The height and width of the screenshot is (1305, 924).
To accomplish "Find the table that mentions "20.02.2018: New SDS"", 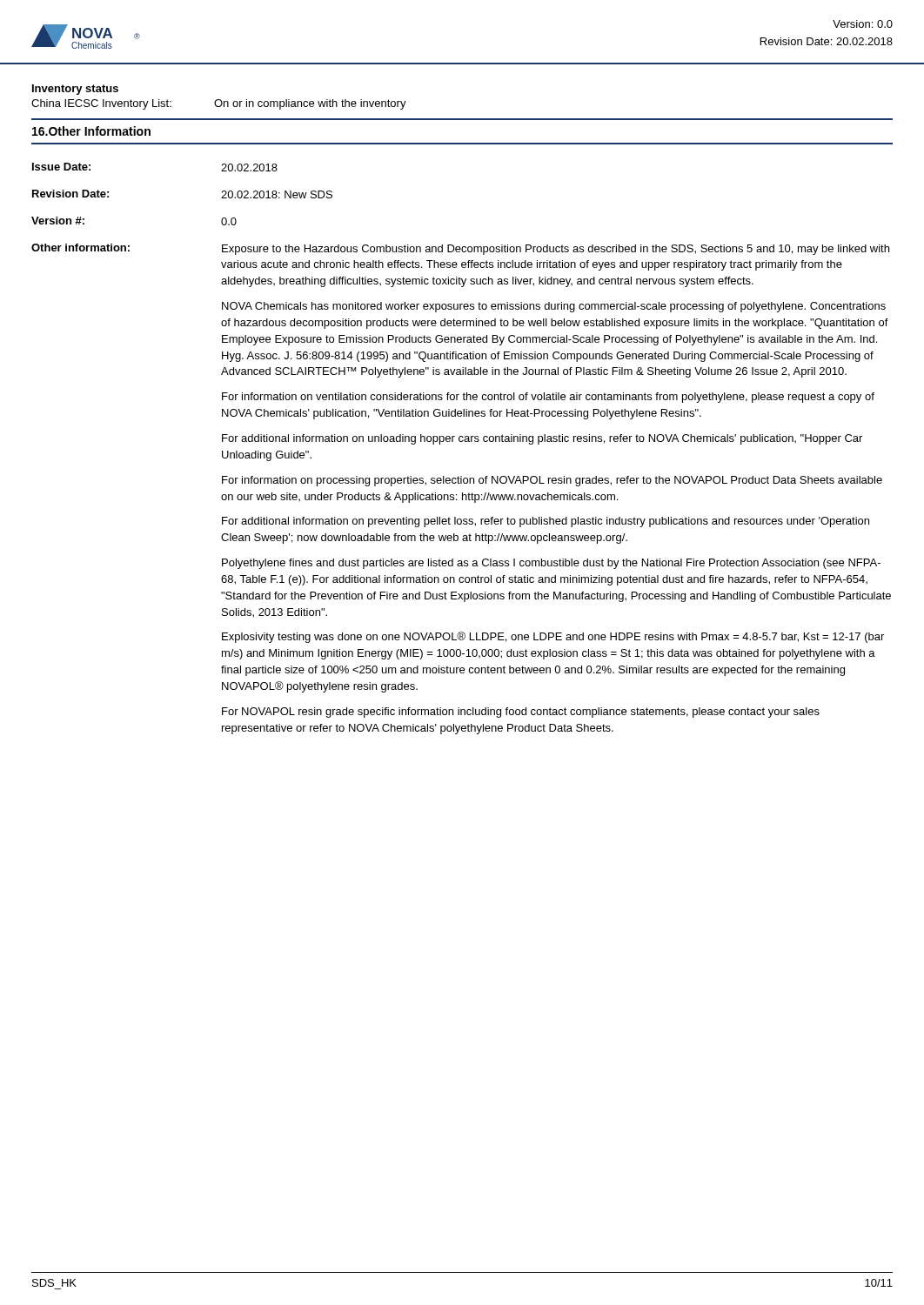I will 462,450.
